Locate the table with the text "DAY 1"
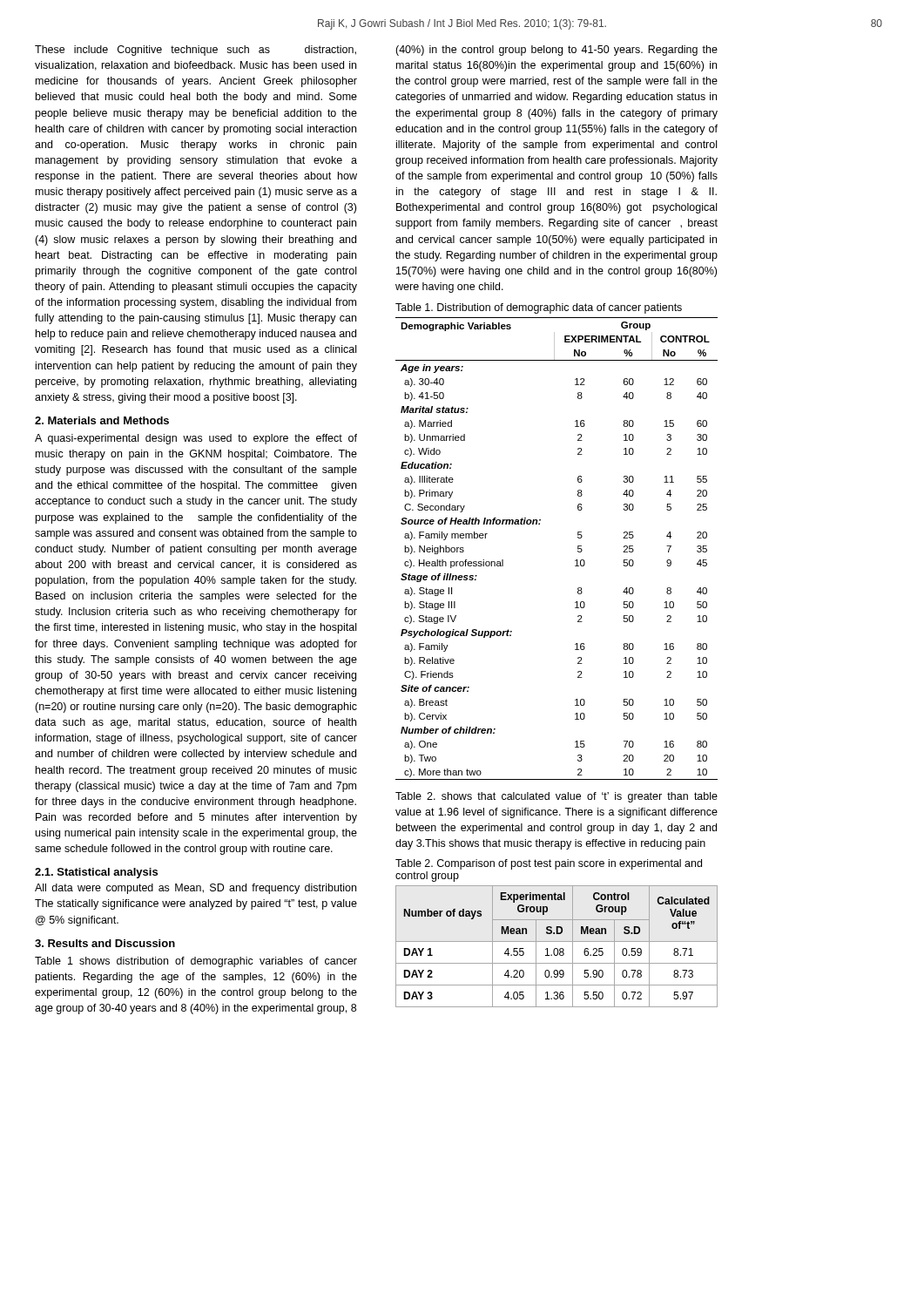Image resolution: width=924 pixels, height=1307 pixels. click(x=556, y=946)
